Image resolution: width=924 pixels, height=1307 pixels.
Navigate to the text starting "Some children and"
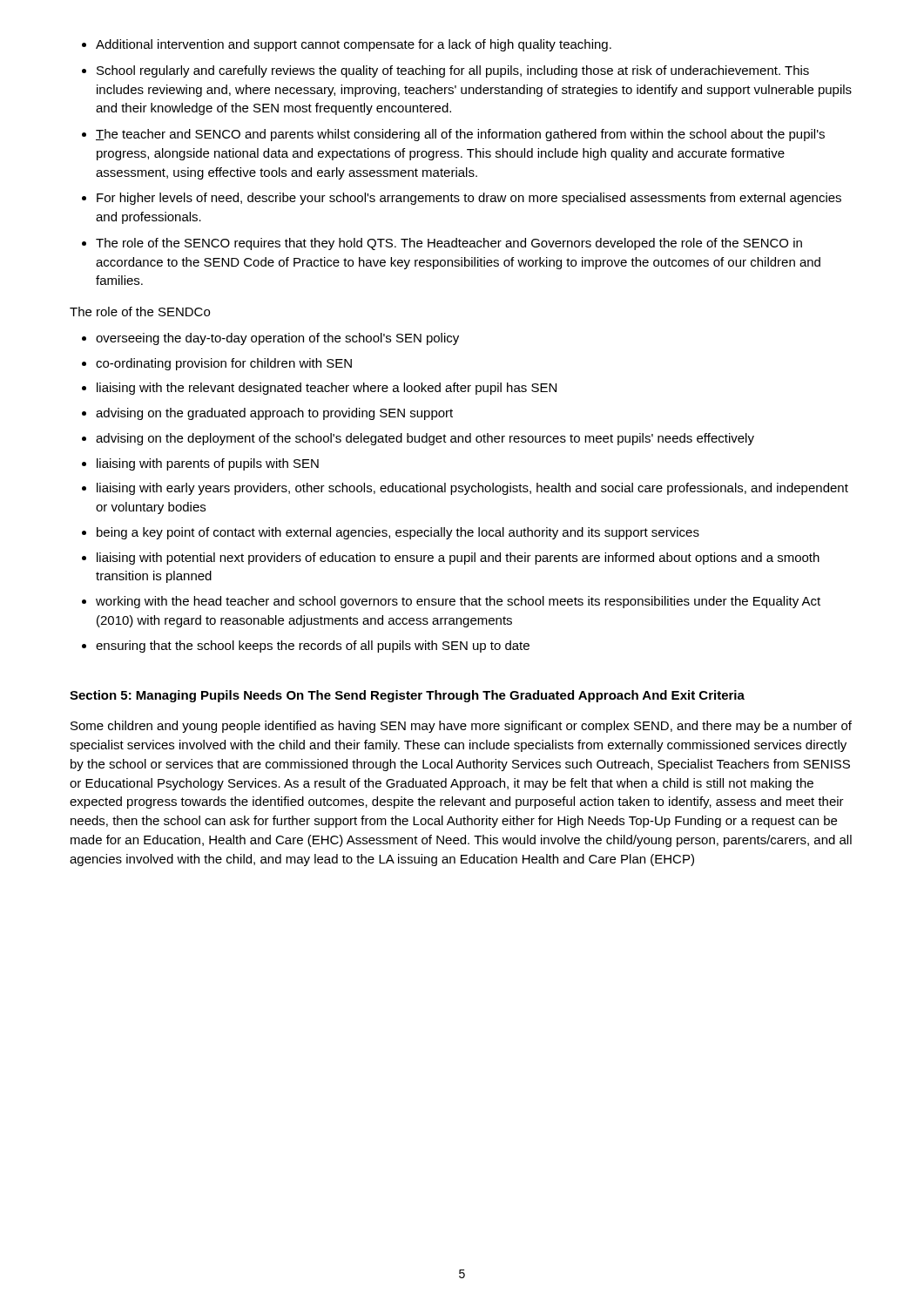coord(461,792)
